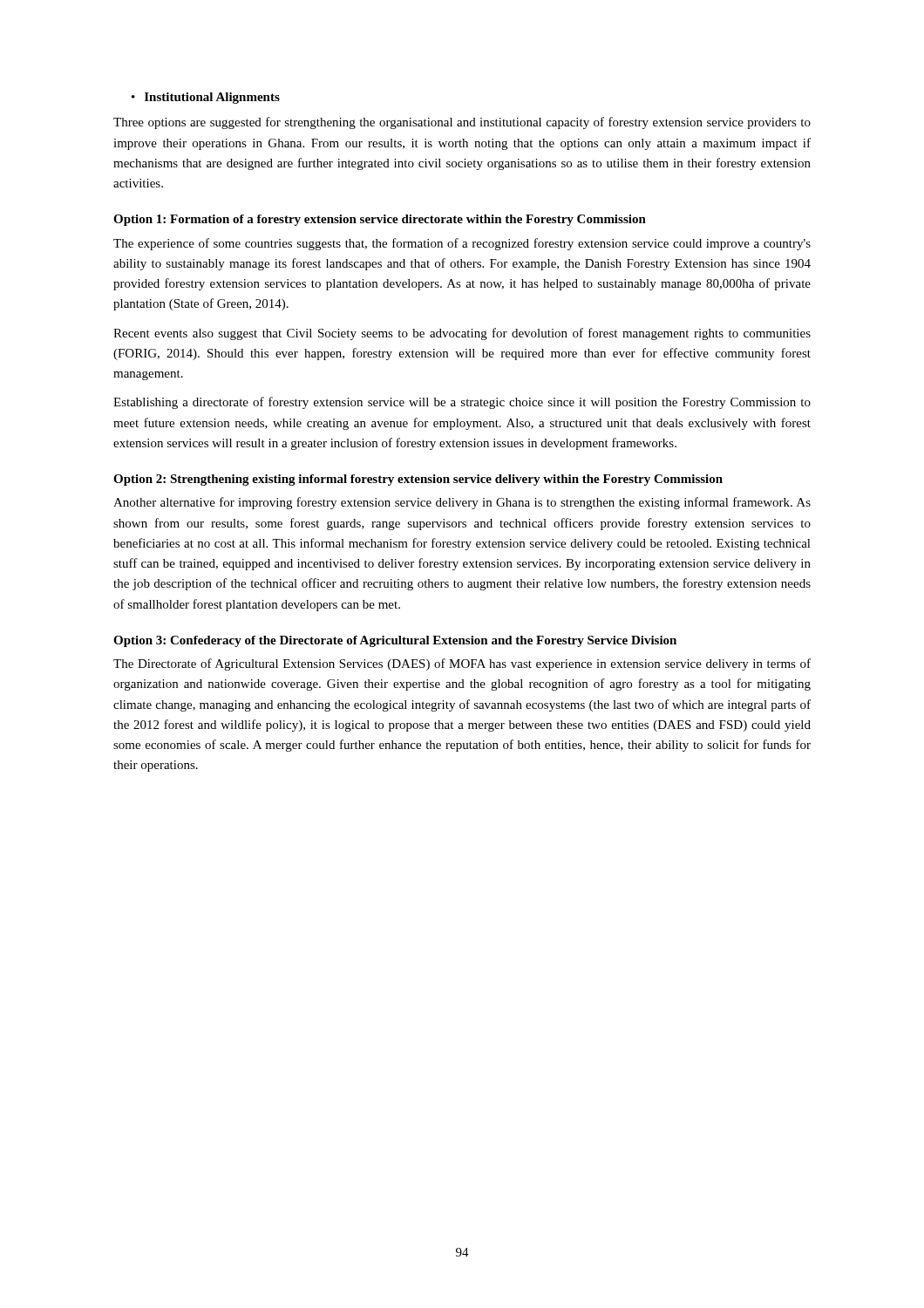
Task: Click the passage that begins "Three options are suggested for strengthening the organisational"
Action: [462, 153]
